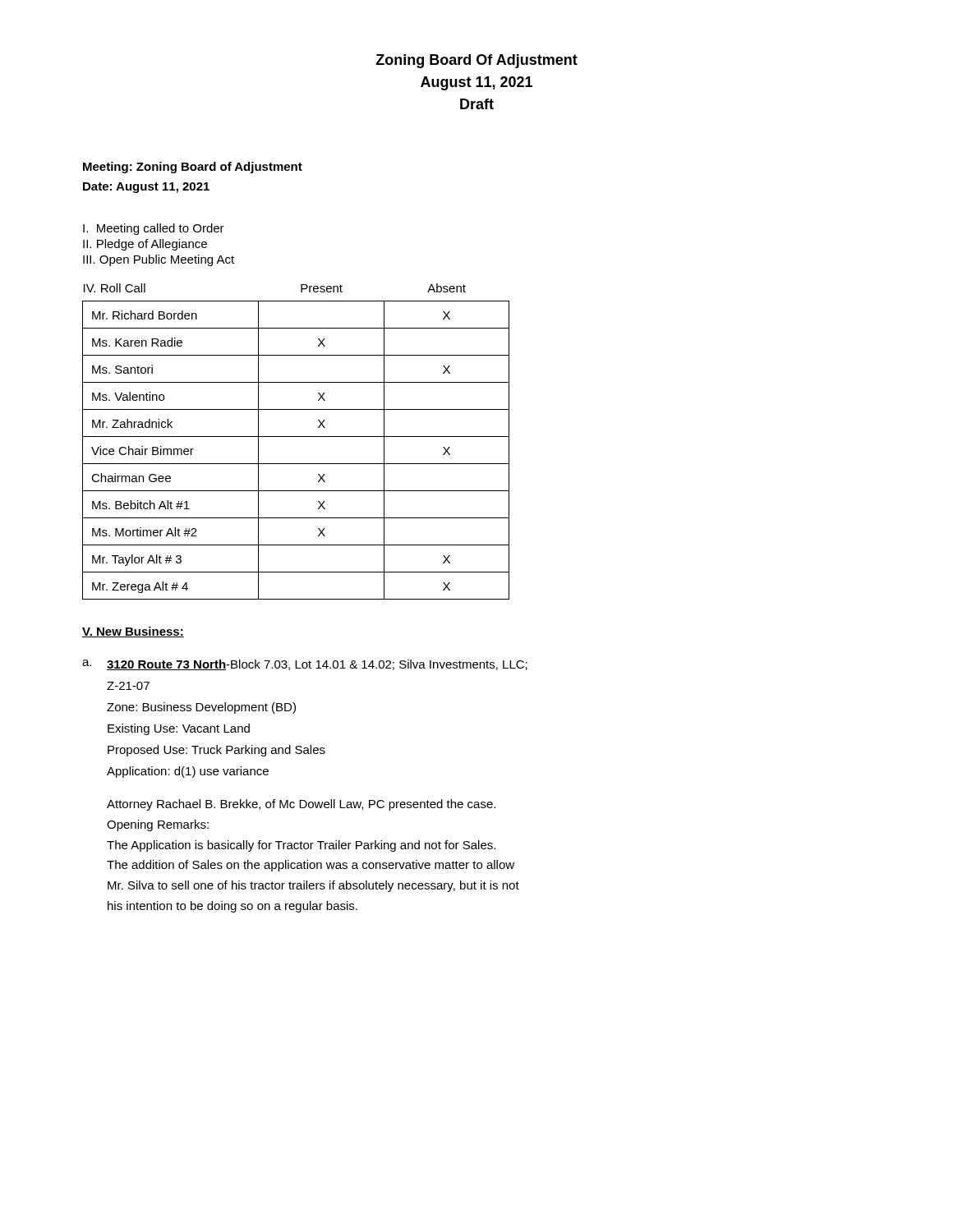Click the passage that begins "Attorney Rachael B. Brekke, of Mc Dowell Law,"
This screenshot has width=953, height=1232.
(x=313, y=855)
